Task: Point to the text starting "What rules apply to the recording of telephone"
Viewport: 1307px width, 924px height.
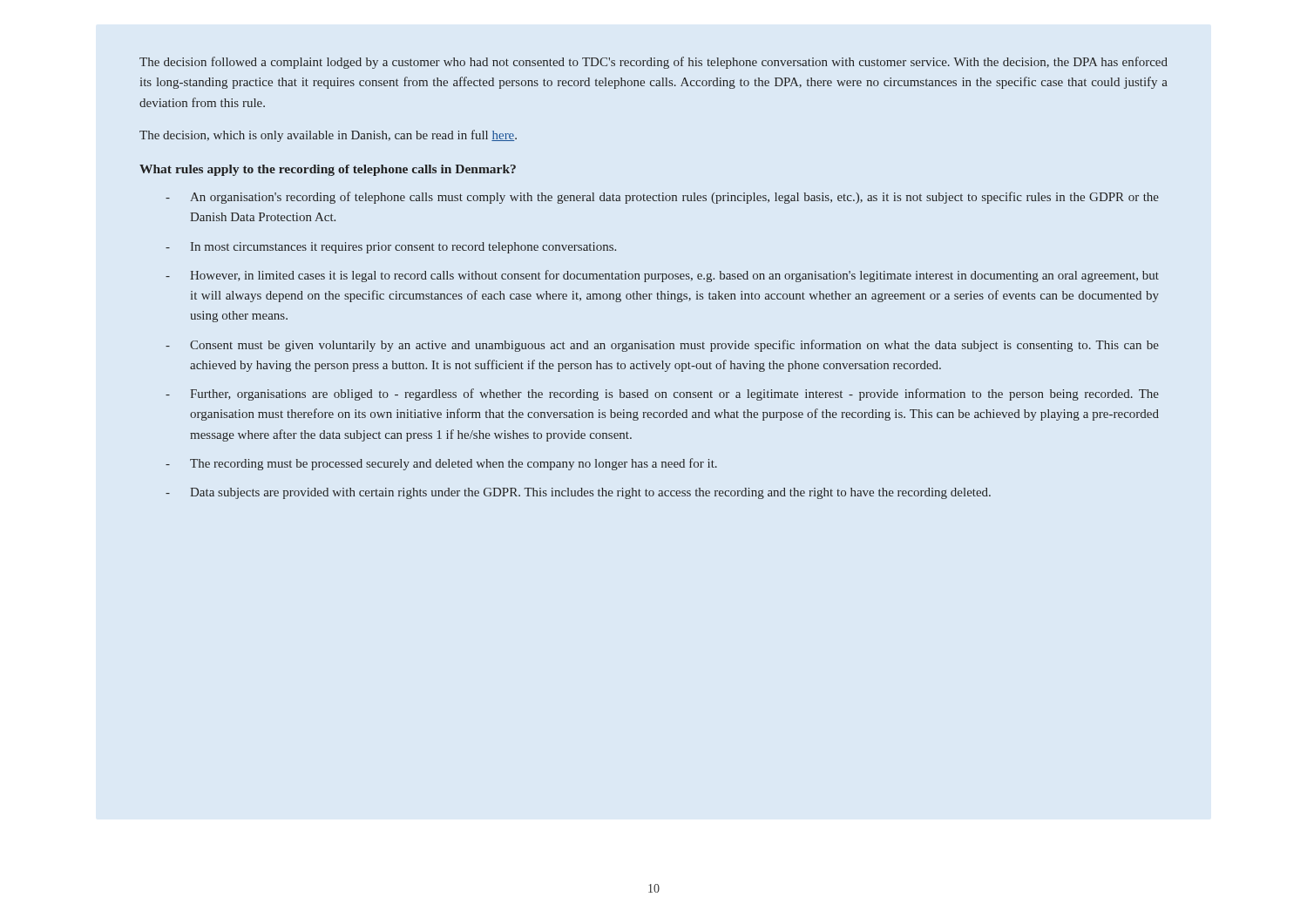Action: pyautogui.click(x=328, y=169)
